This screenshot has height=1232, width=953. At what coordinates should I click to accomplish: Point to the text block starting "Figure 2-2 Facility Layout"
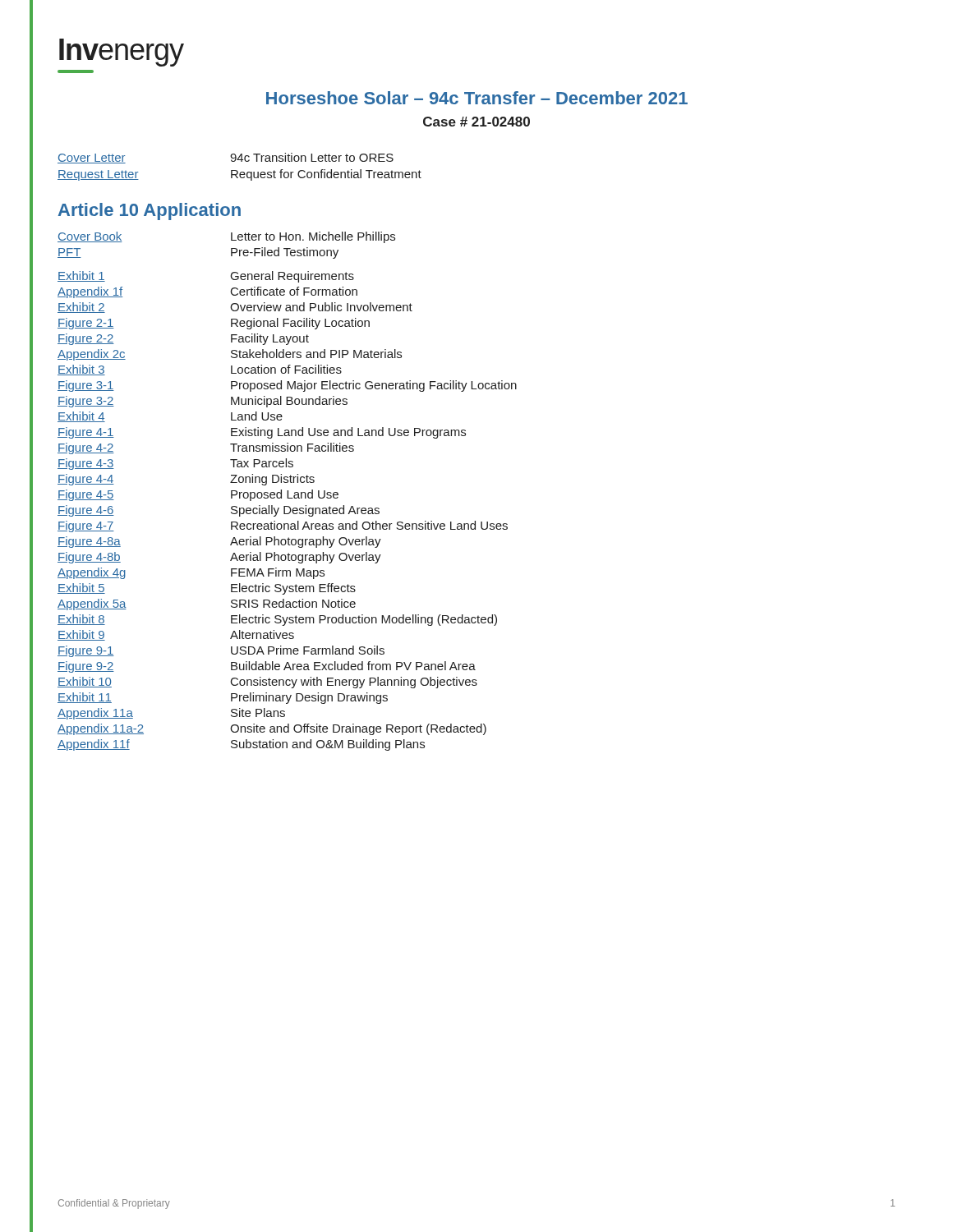coord(92,339)
